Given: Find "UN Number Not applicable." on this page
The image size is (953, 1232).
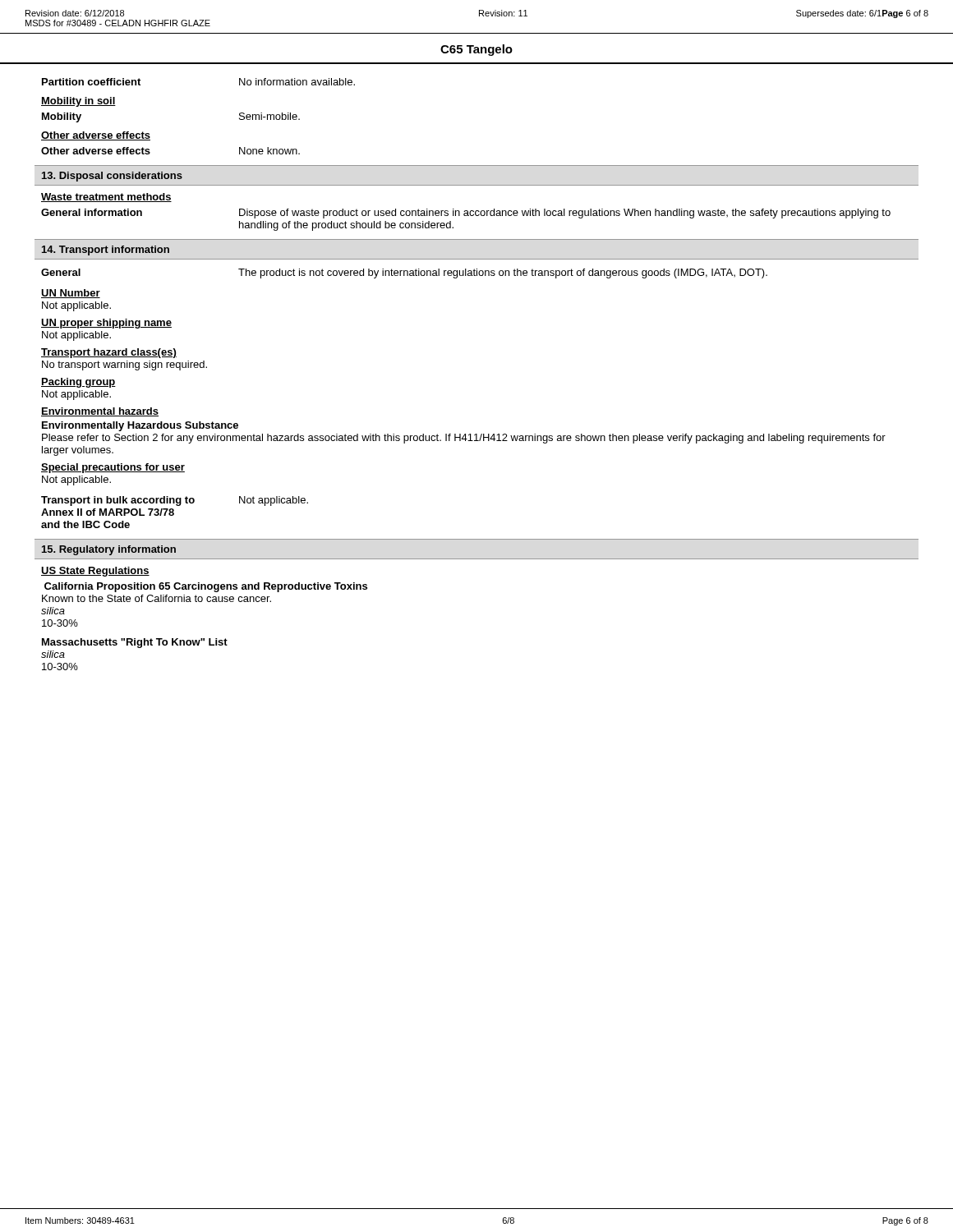Looking at the screenshot, I should (71, 294).
